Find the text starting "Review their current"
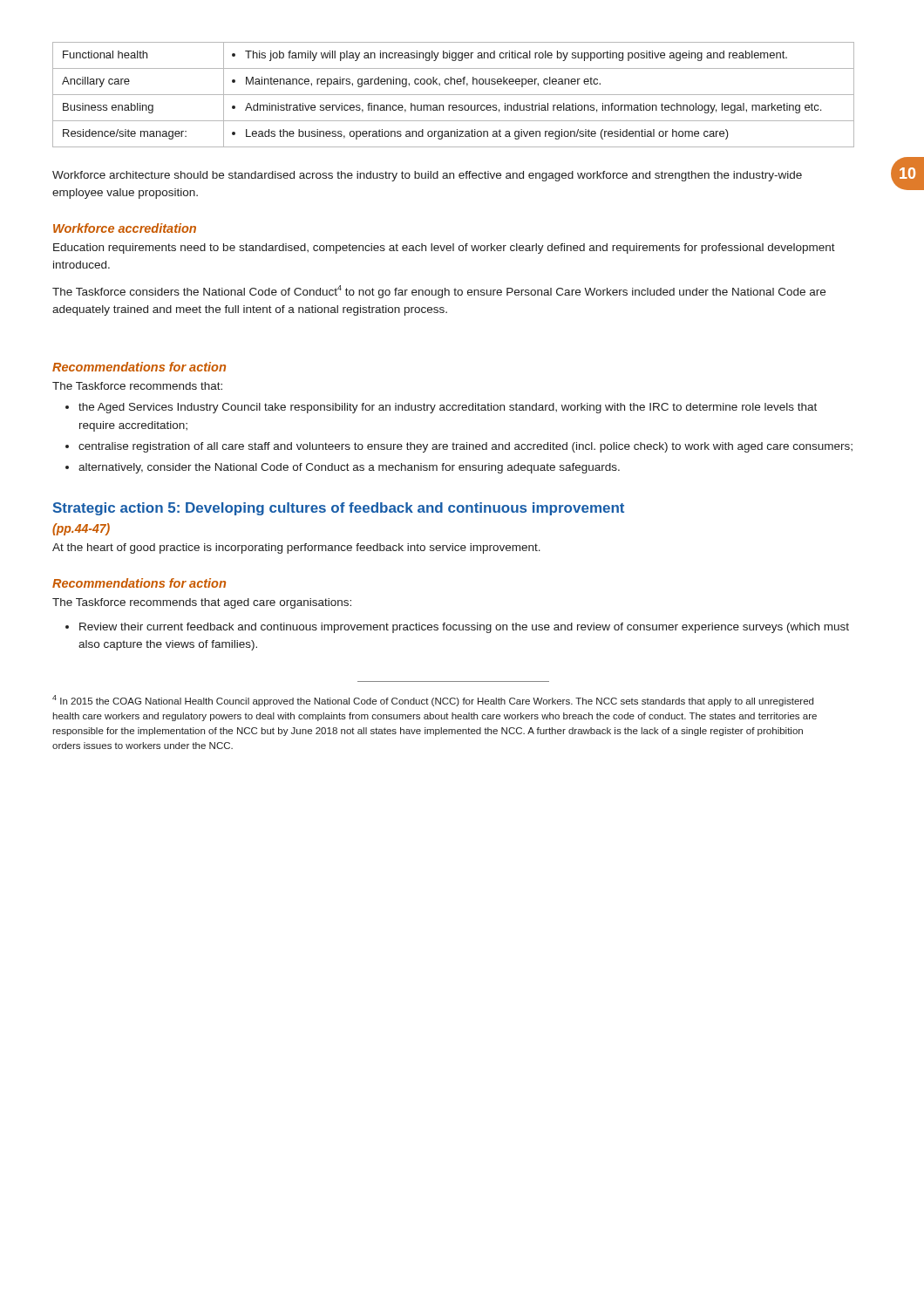This screenshot has height=1308, width=924. (x=466, y=636)
